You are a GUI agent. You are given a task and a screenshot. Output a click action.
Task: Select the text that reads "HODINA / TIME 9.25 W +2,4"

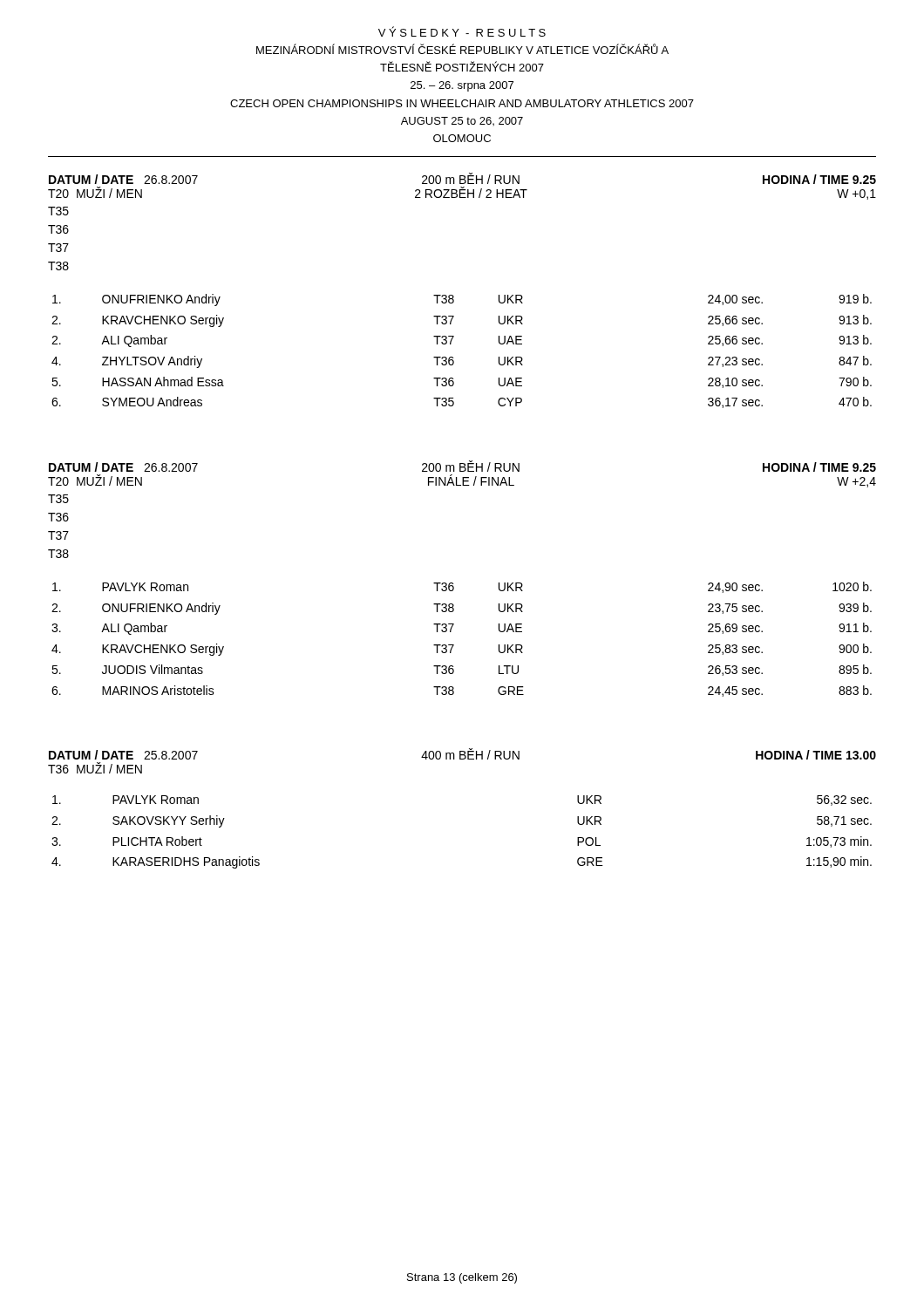pyautogui.click(x=819, y=474)
